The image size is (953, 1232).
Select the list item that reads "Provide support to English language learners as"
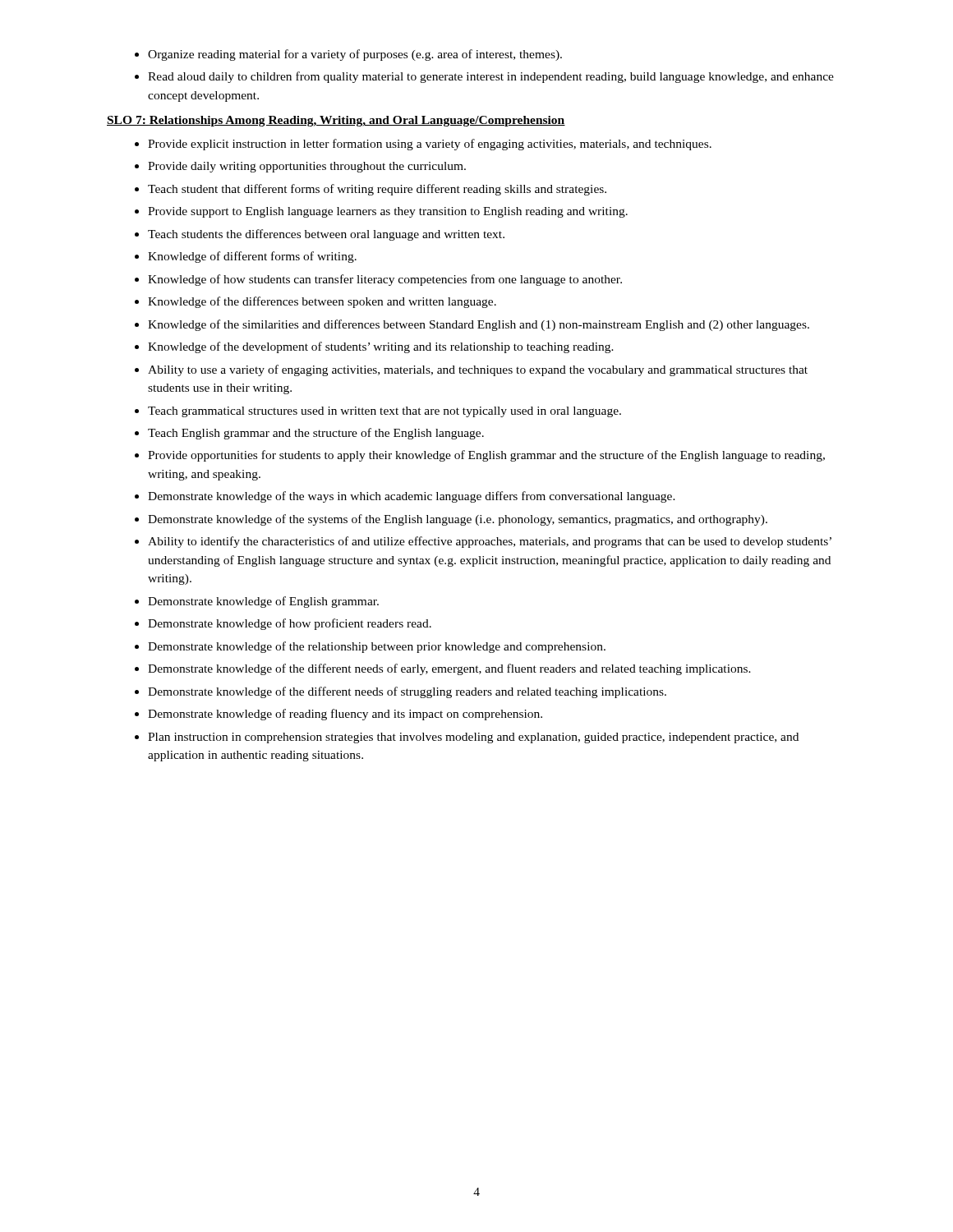pos(388,211)
